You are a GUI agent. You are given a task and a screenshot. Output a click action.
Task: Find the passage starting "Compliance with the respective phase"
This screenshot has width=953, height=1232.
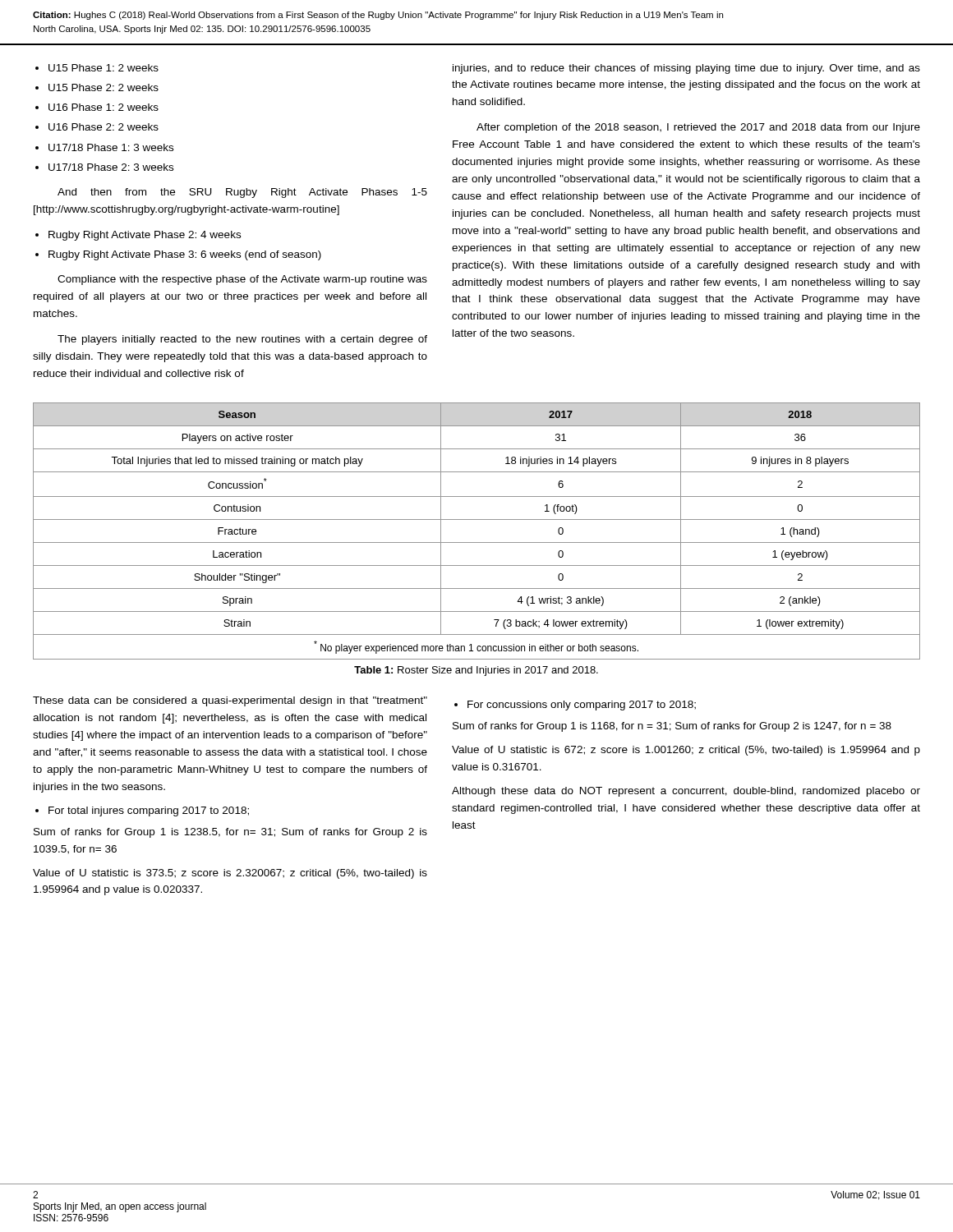pyautogui.click(x=230, y=296)
